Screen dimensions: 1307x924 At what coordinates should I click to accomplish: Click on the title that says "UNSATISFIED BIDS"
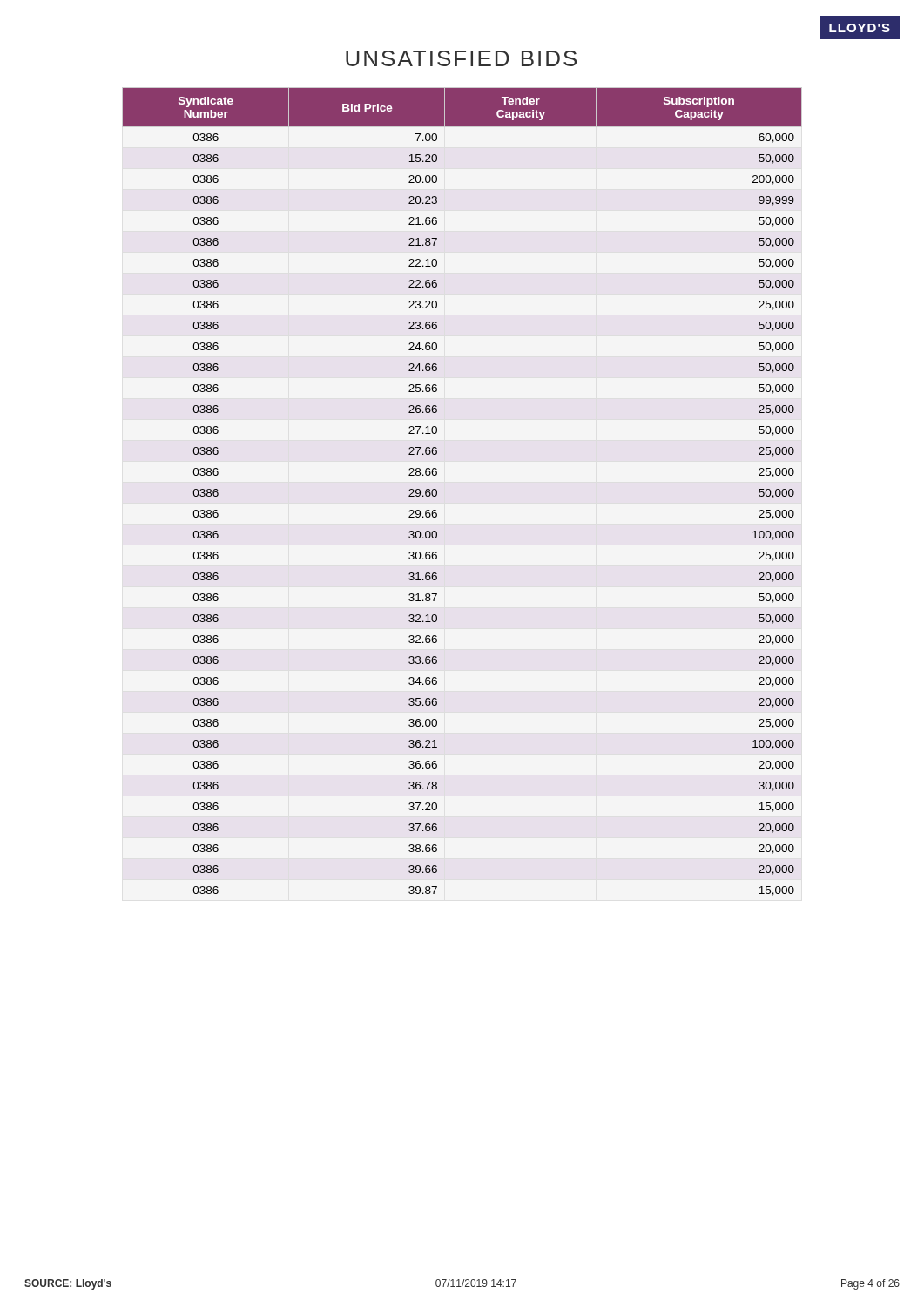point(462,58)
